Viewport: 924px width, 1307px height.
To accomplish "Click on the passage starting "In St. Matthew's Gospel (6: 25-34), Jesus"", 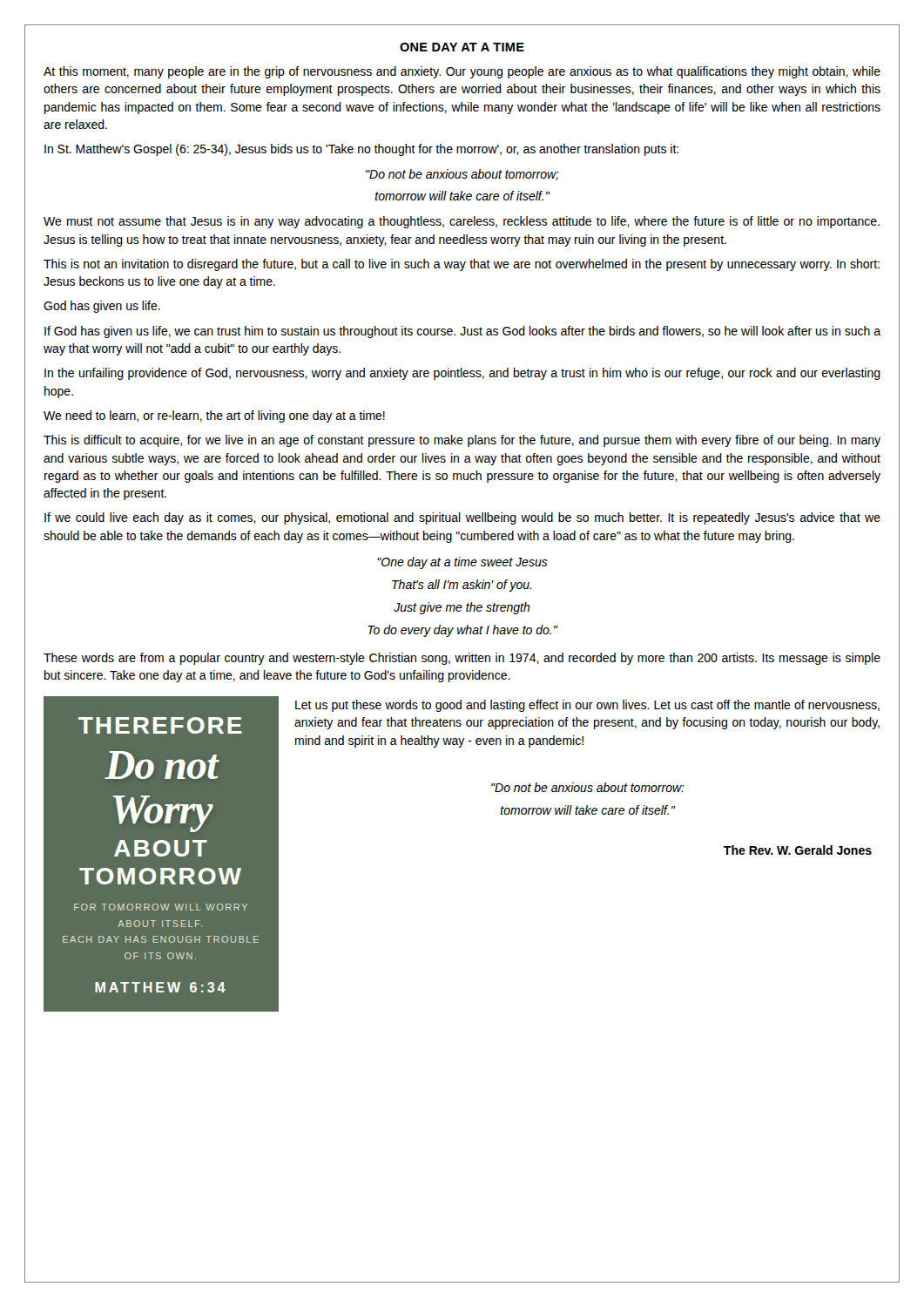I will point(361,149).
